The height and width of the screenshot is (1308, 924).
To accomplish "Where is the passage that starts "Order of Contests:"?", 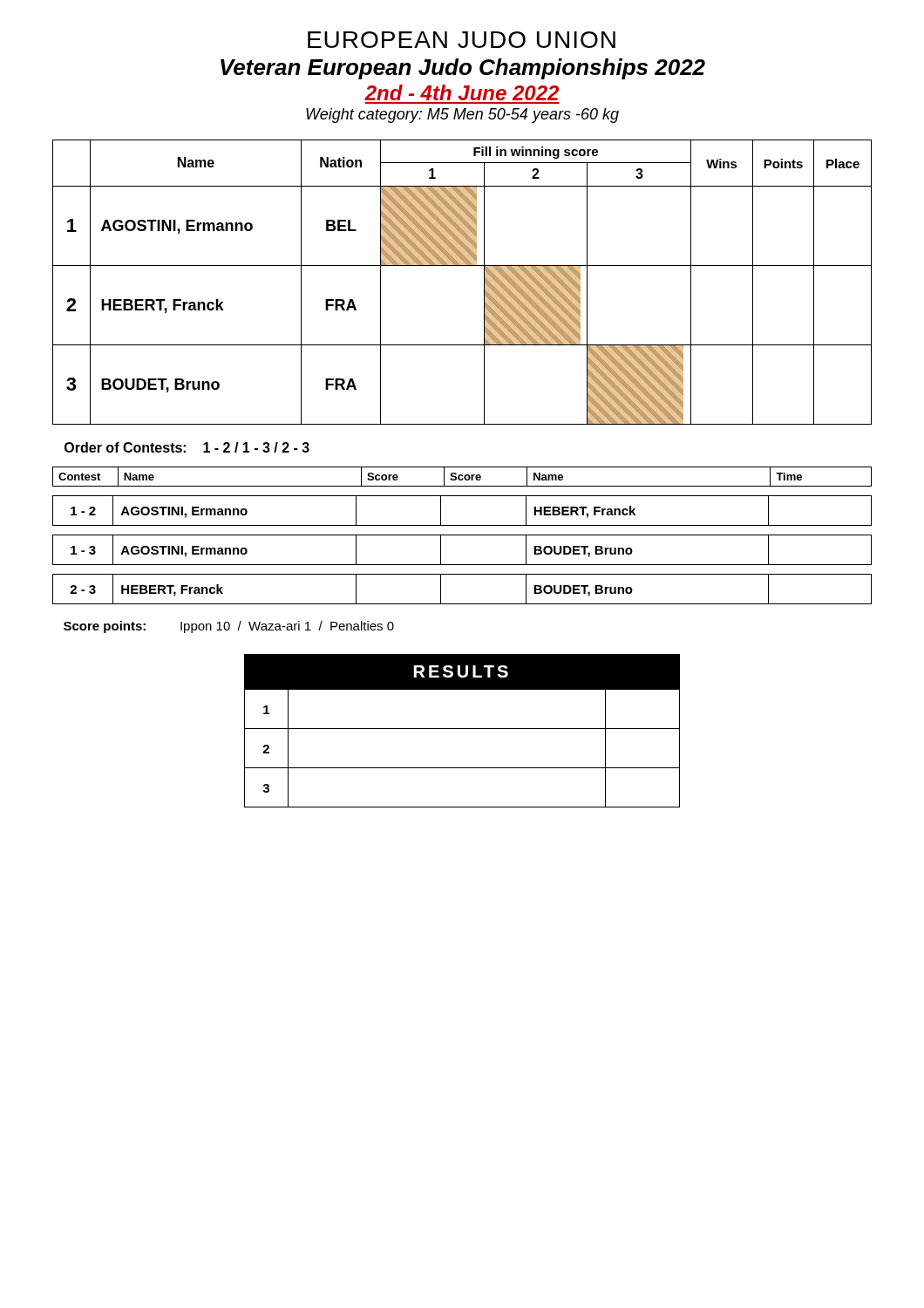I will tap(181, 448).
